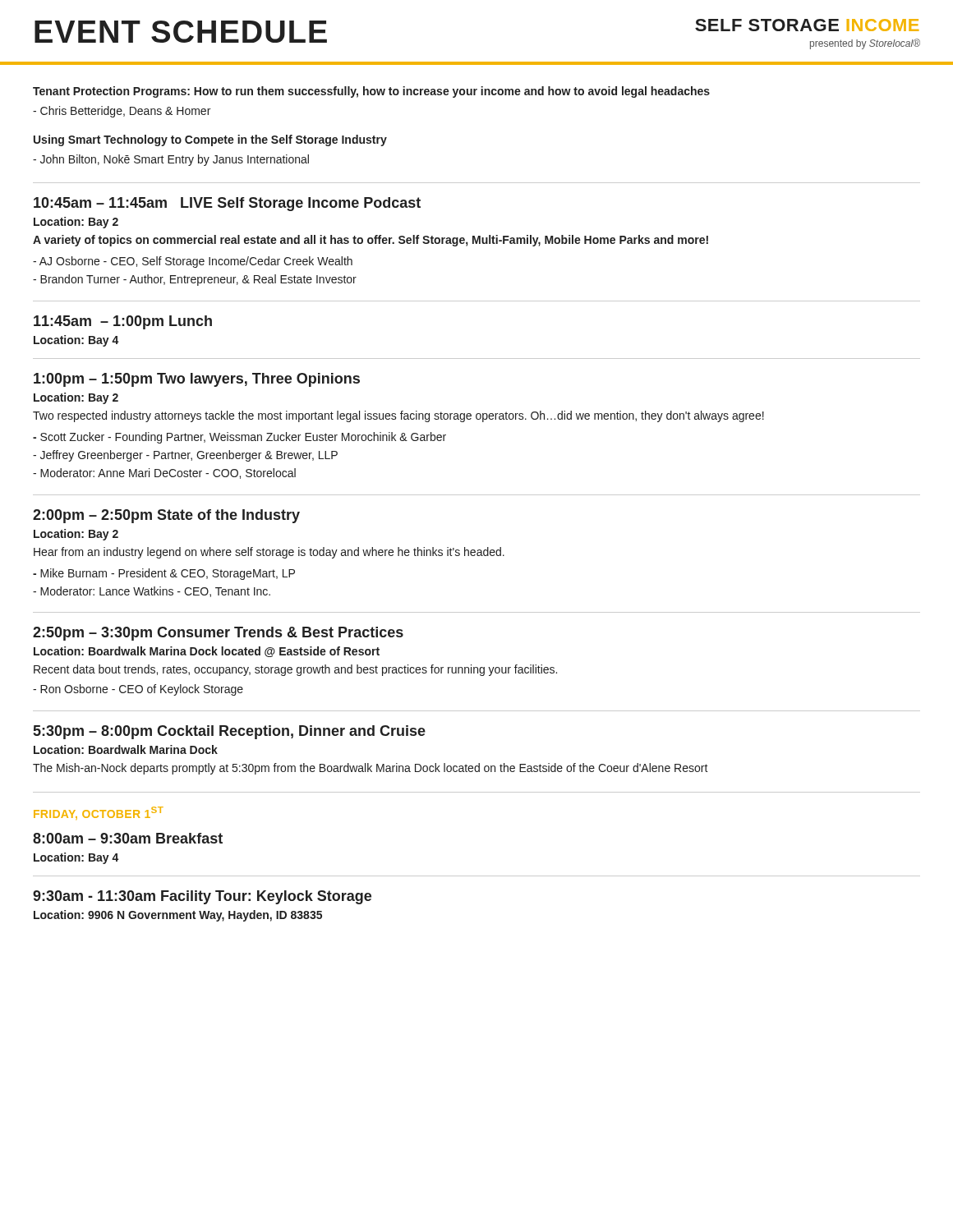Navigate to the element starting "Hear from an industry"
The width and height of the screenshot is (953, 1232).
pos(476,552)
